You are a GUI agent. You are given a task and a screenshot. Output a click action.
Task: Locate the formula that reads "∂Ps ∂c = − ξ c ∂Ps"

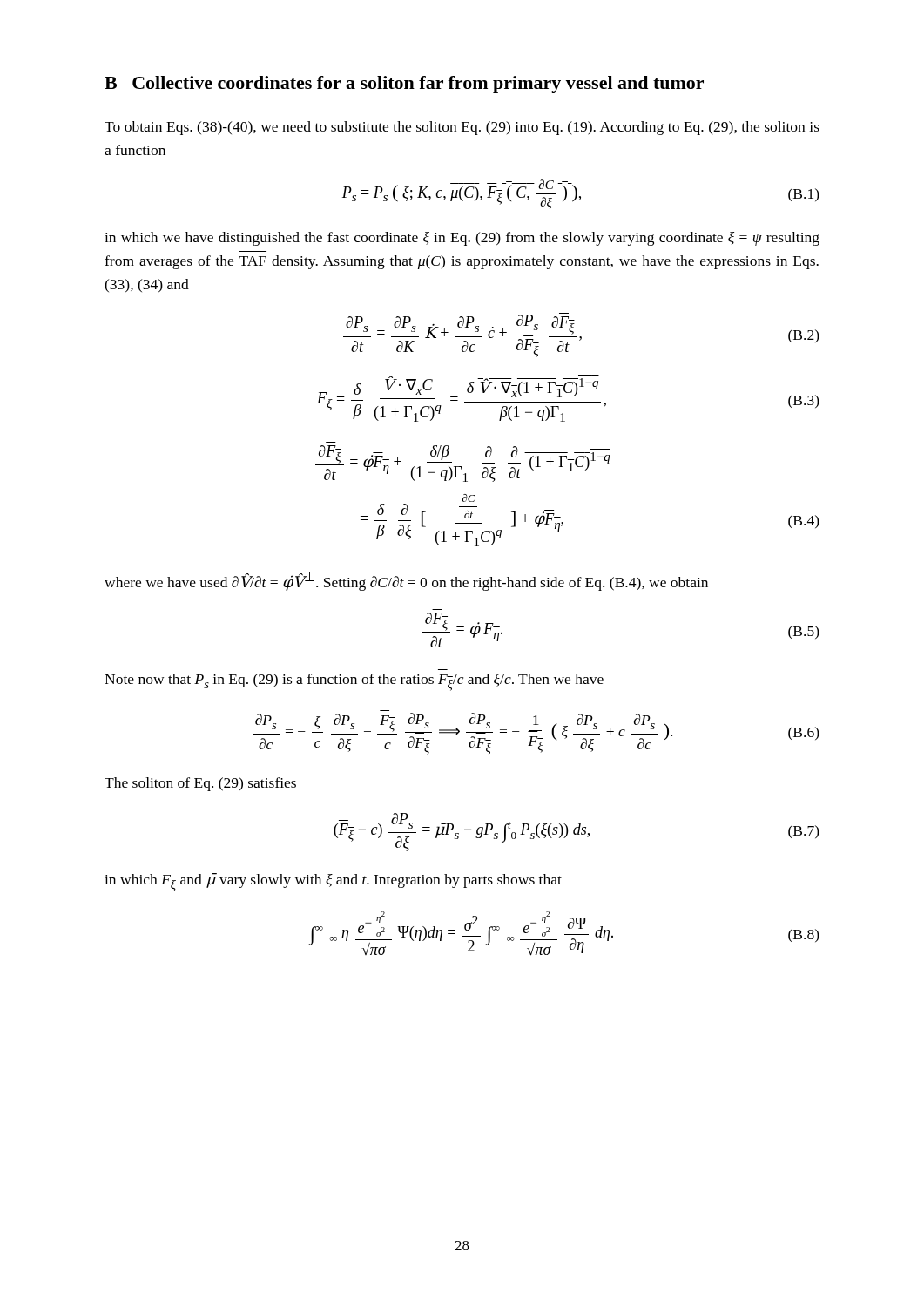pos(462,732)
